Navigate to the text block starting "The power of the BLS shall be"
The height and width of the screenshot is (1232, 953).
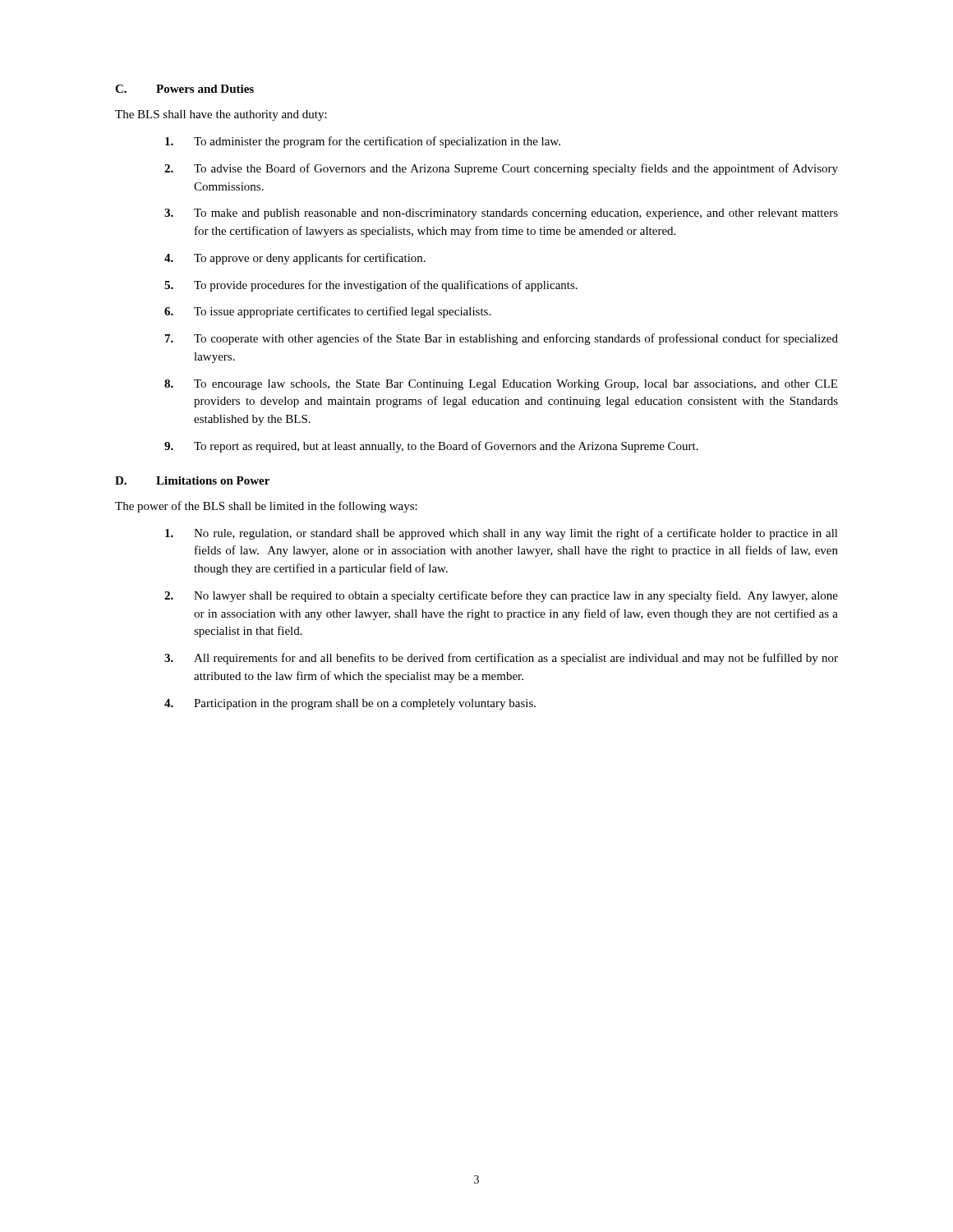(266, 506)
